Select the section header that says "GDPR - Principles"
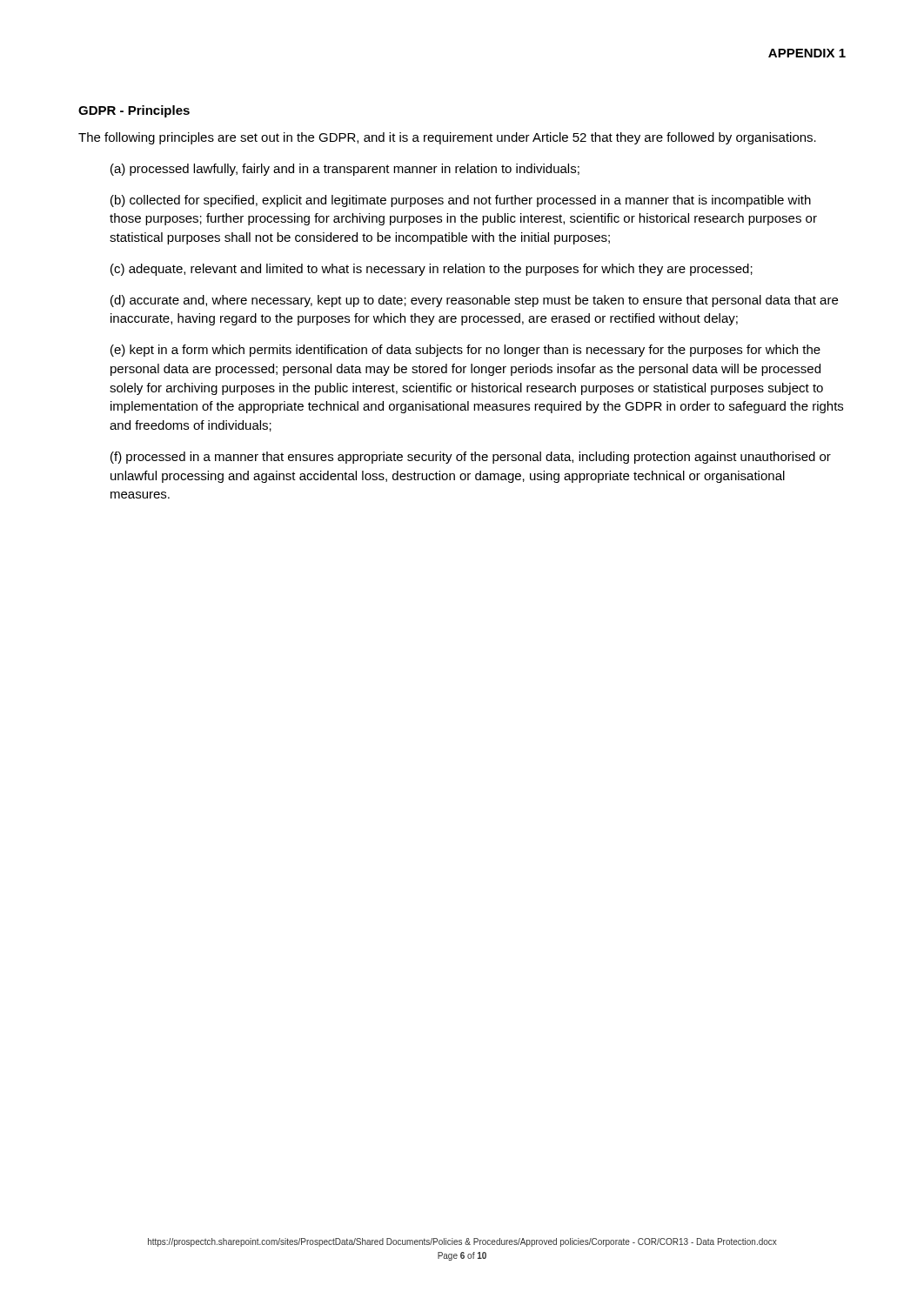Screen dimensions: 1305x924 click(x=134, y=110)
